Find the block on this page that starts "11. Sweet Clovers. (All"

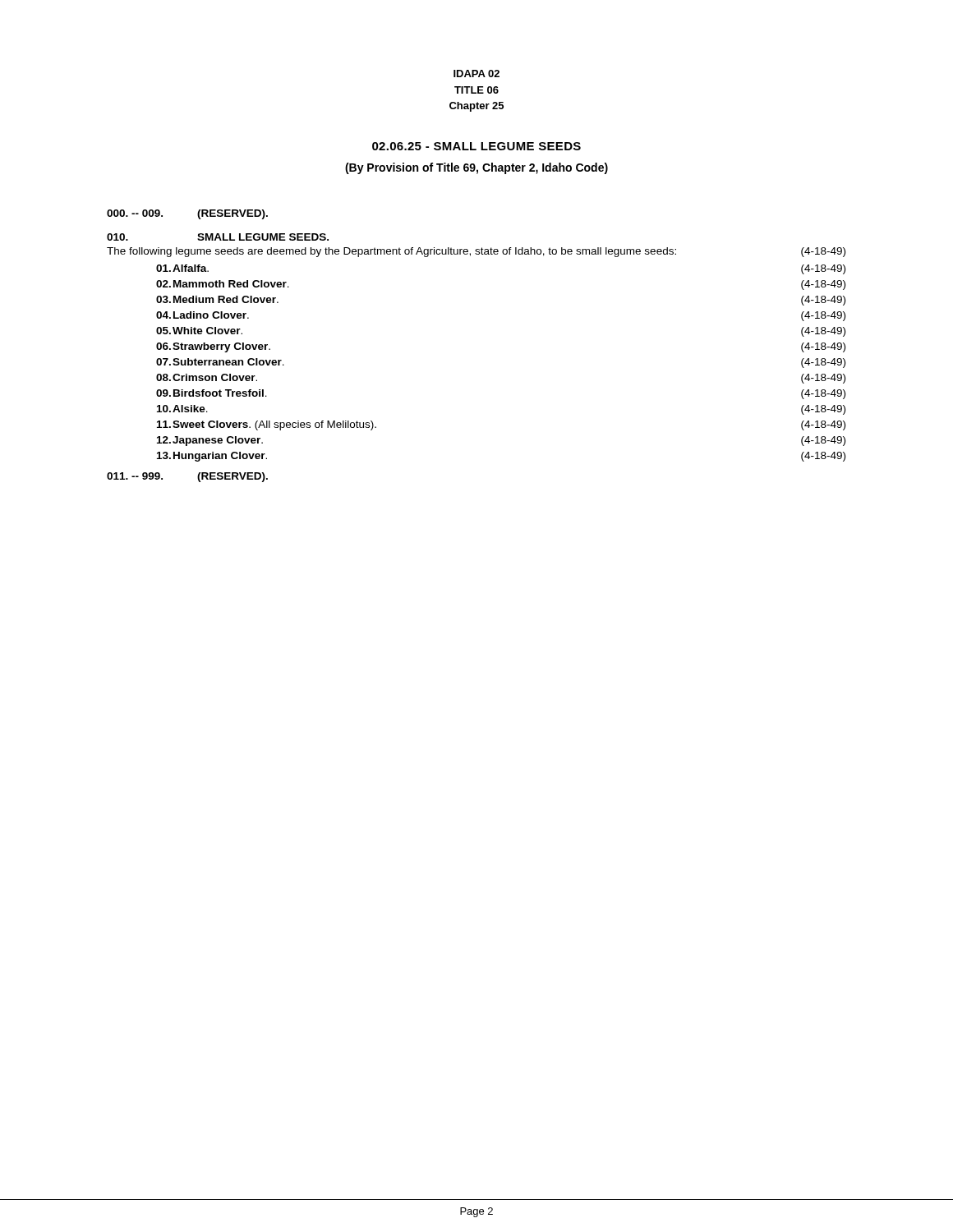click(267, 425)
